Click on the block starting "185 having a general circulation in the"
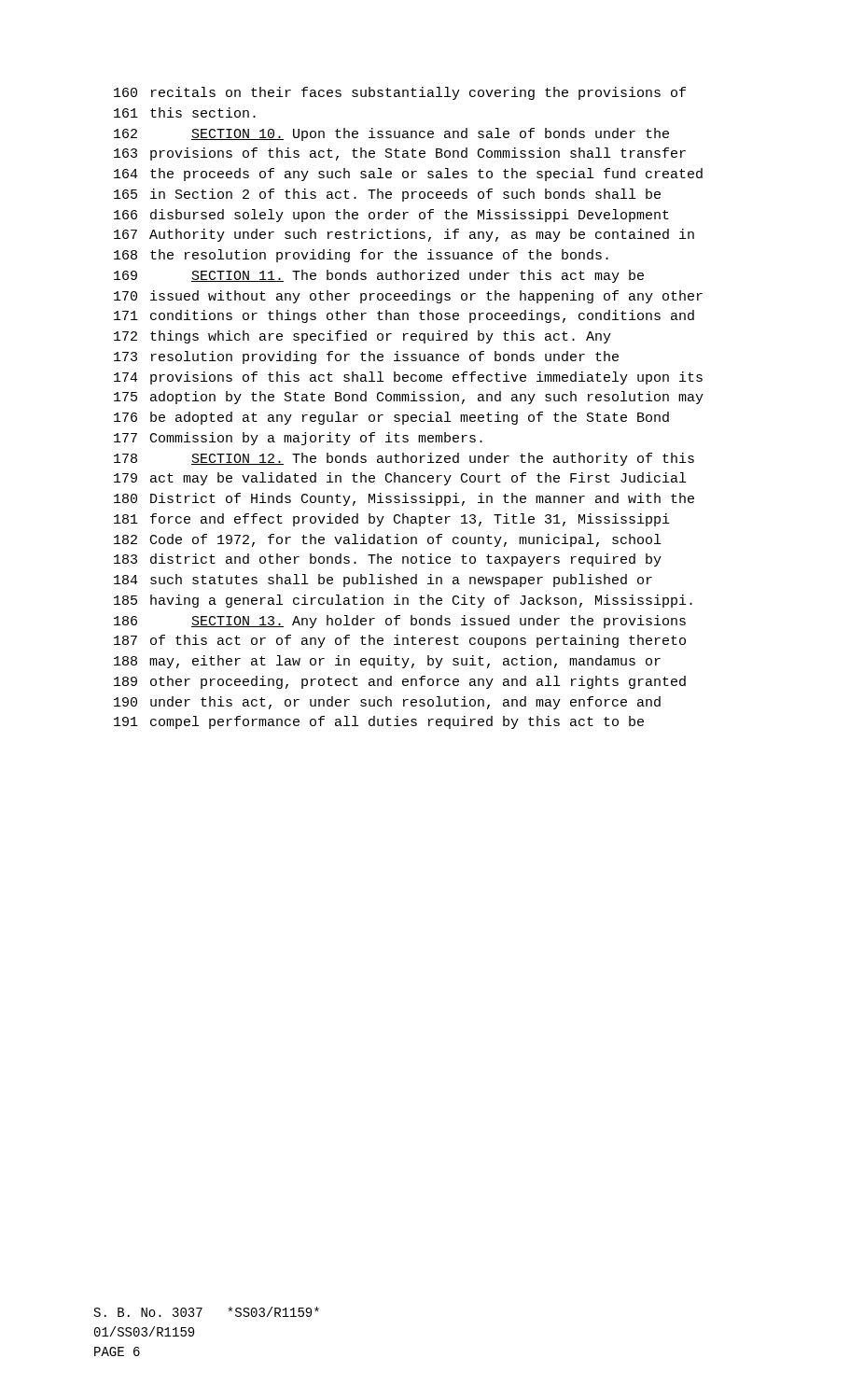Image resolution: width=850 pixels, height=1400 pixels. (x=394, y=602)
